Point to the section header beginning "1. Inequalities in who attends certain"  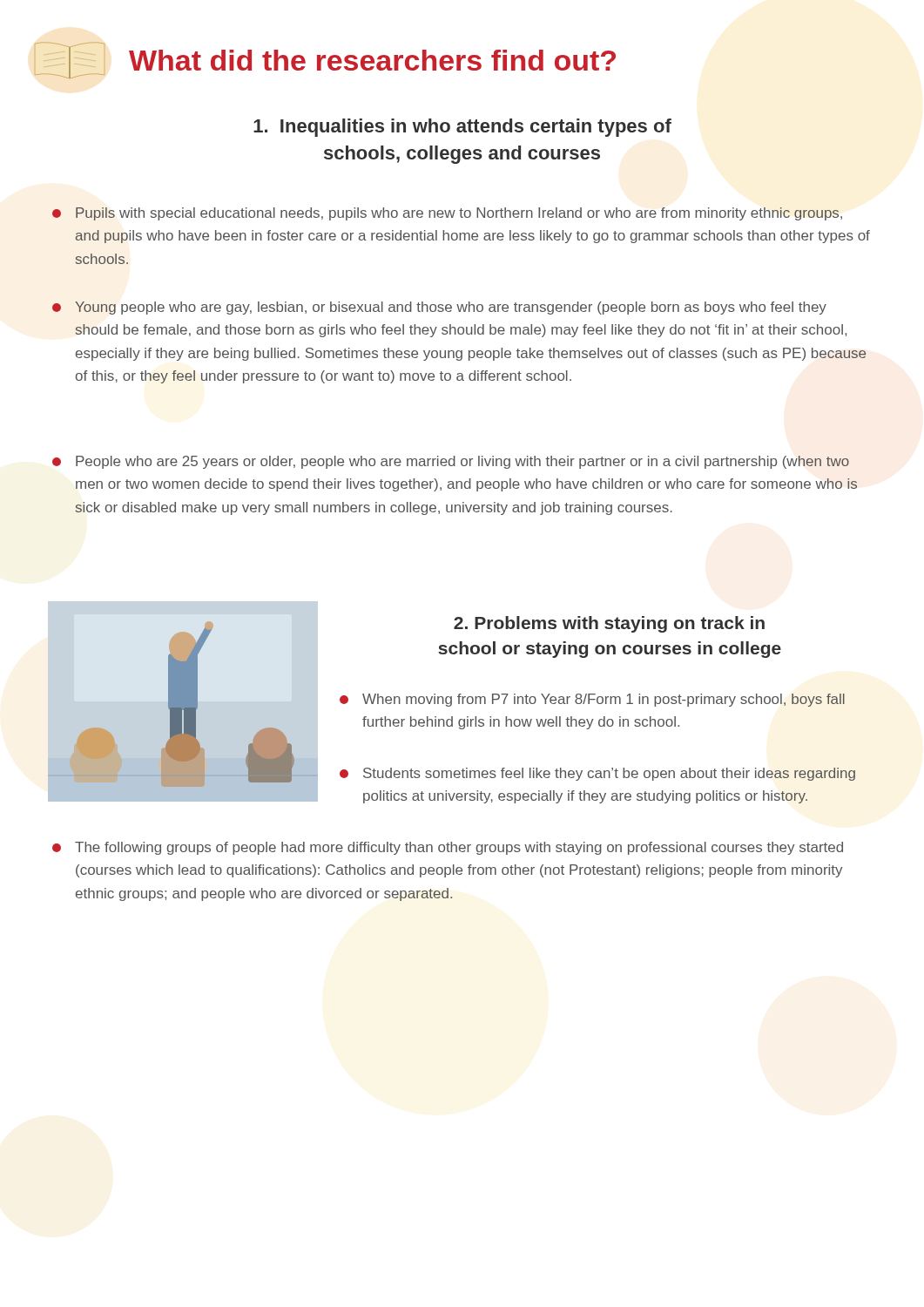click(x=462, y=139)
